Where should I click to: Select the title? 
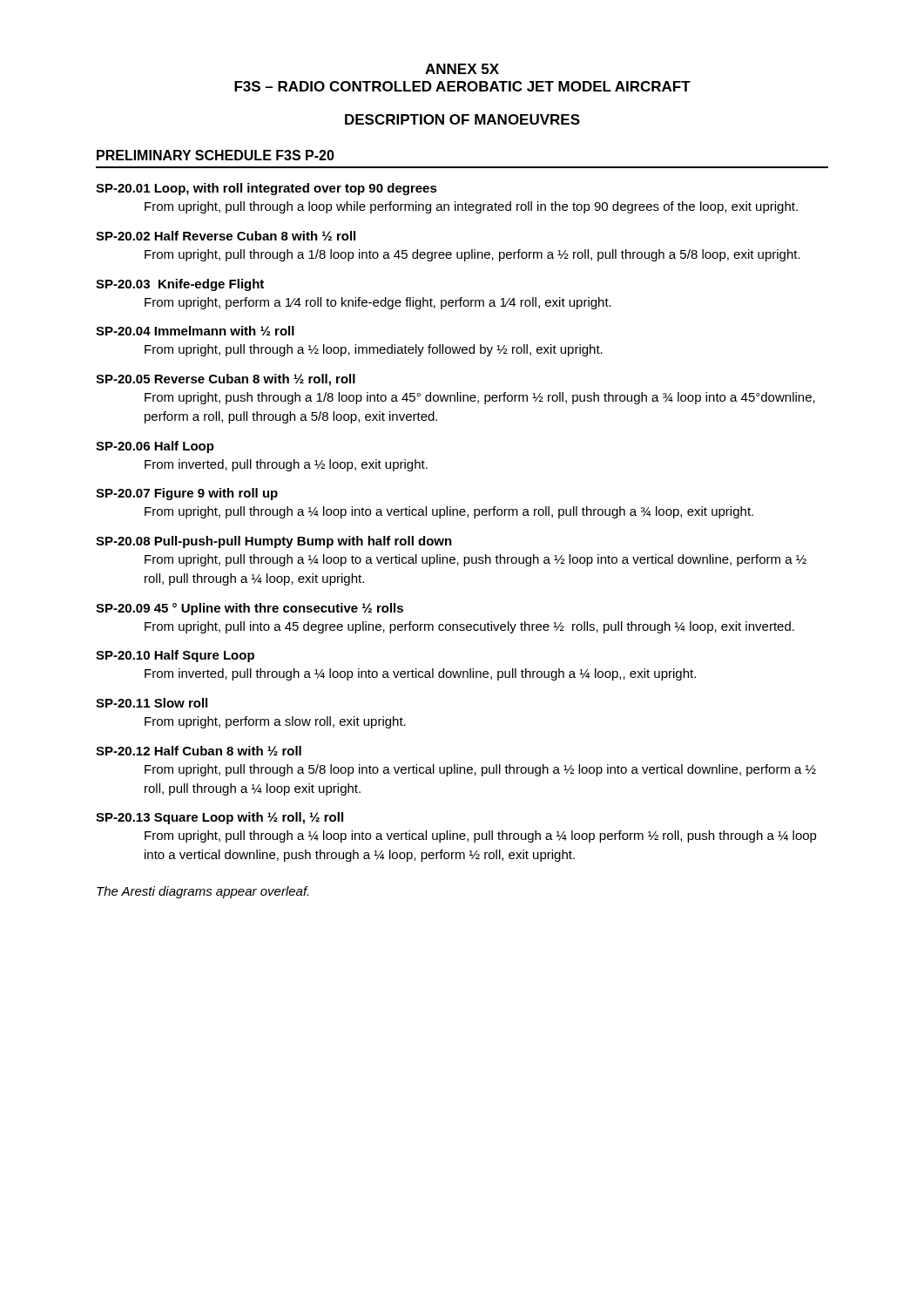(x=462, y=78)
